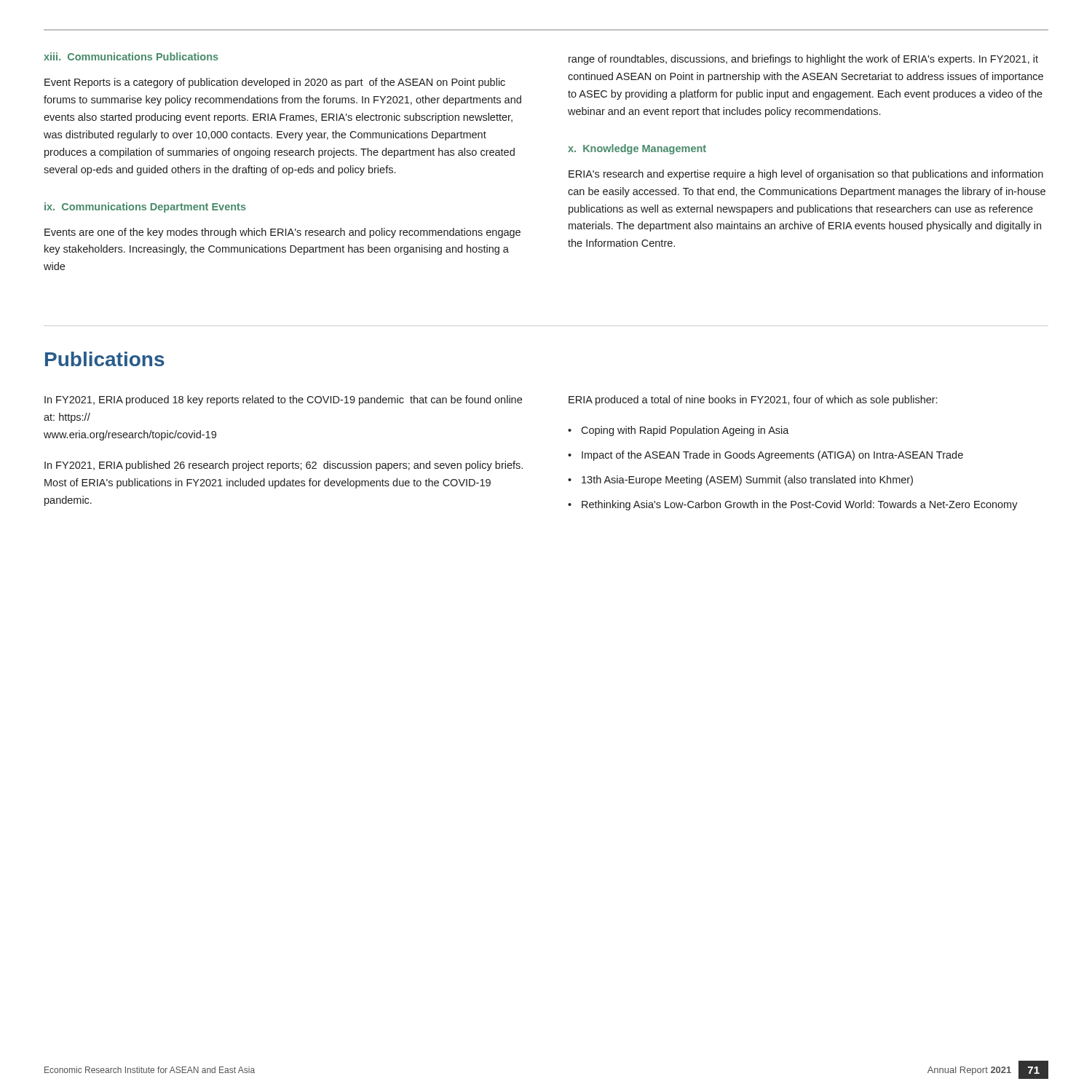Find the list item with the text "Coping with Rapid Population Ageing in"

point(685,430)
